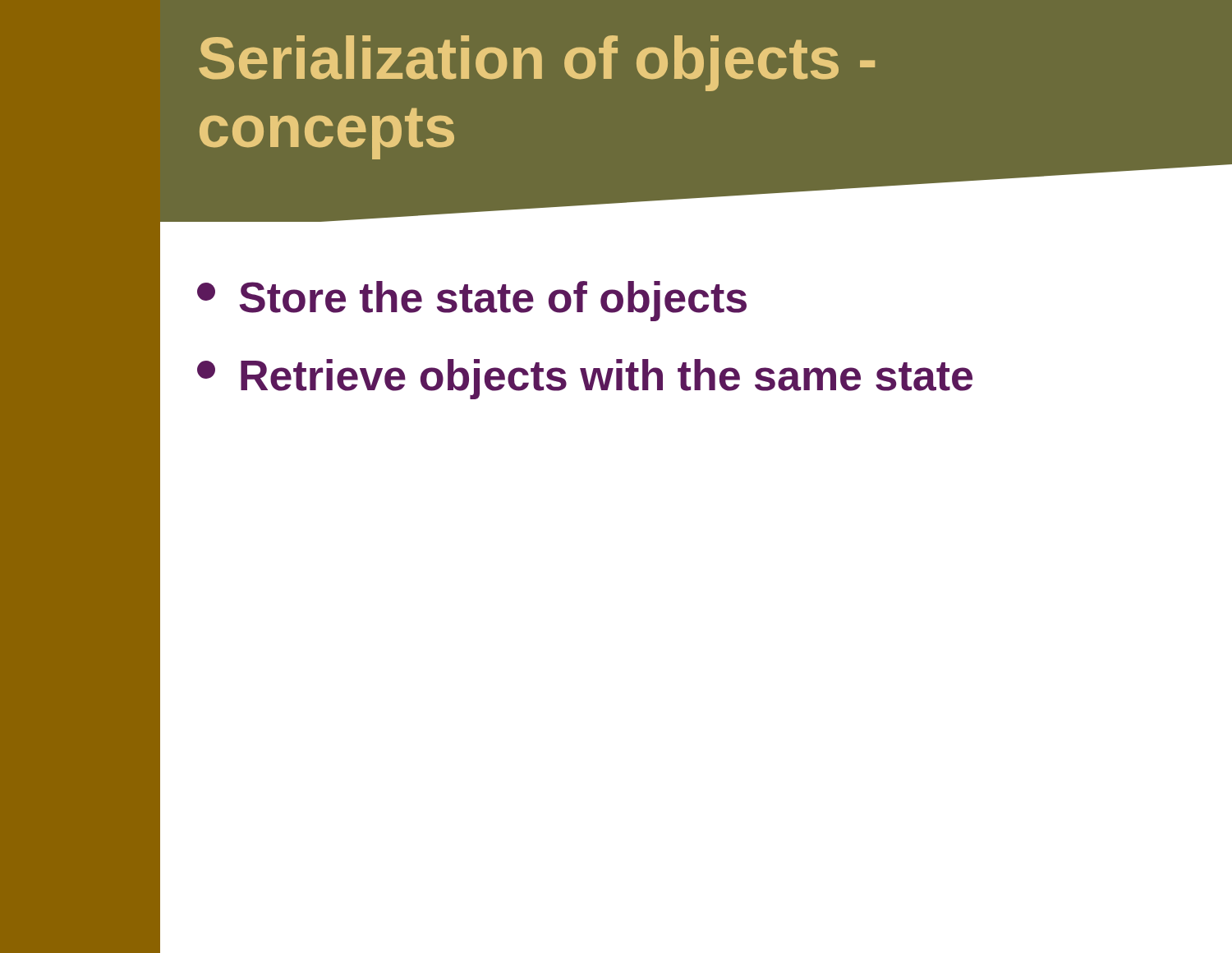The height and width of the screenshot is (953, 1232).
Task: Click on the title that says "Serialization of objects -concepts"
Action: 649,93
